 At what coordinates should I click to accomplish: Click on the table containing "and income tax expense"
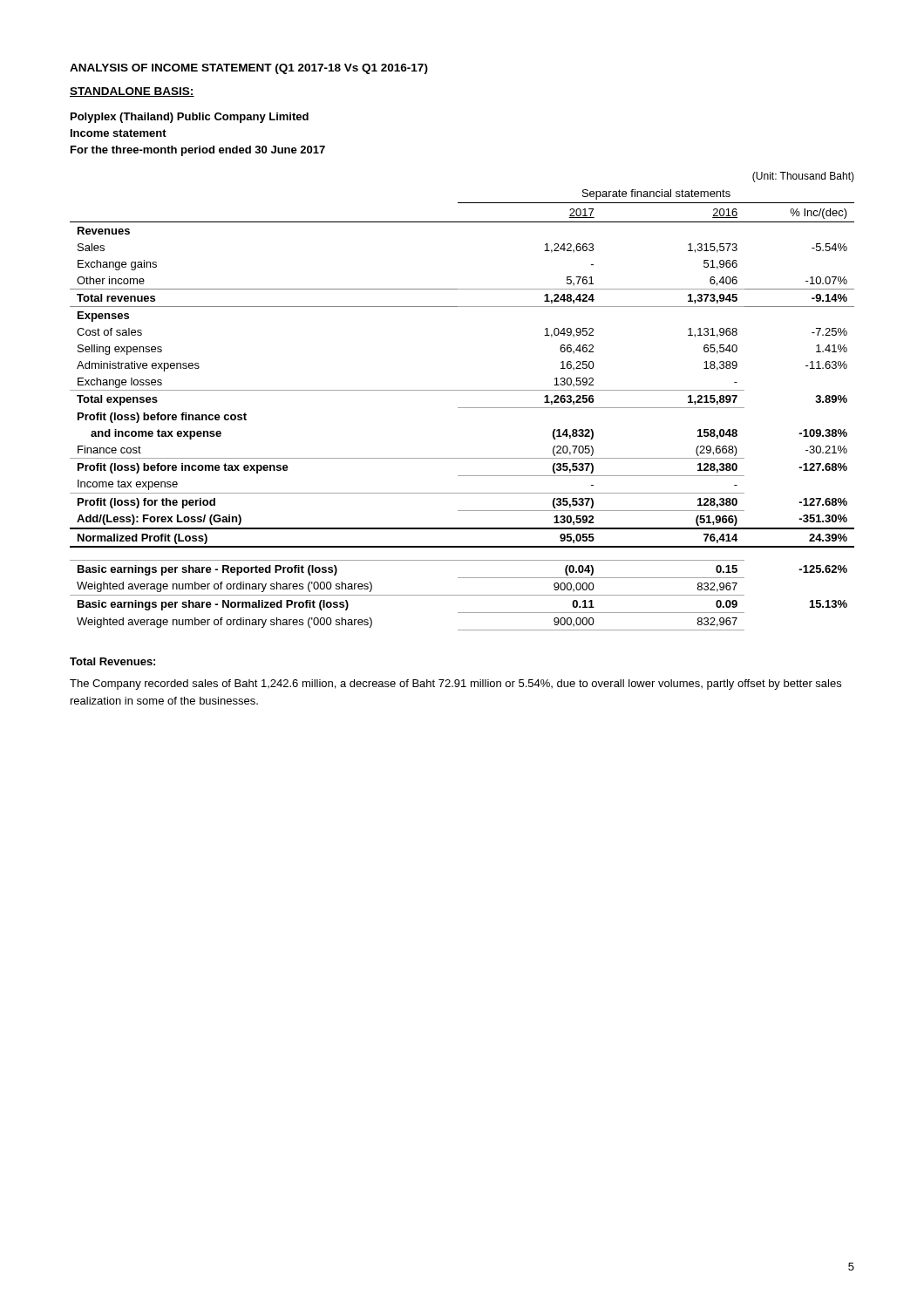pos(462,400)
